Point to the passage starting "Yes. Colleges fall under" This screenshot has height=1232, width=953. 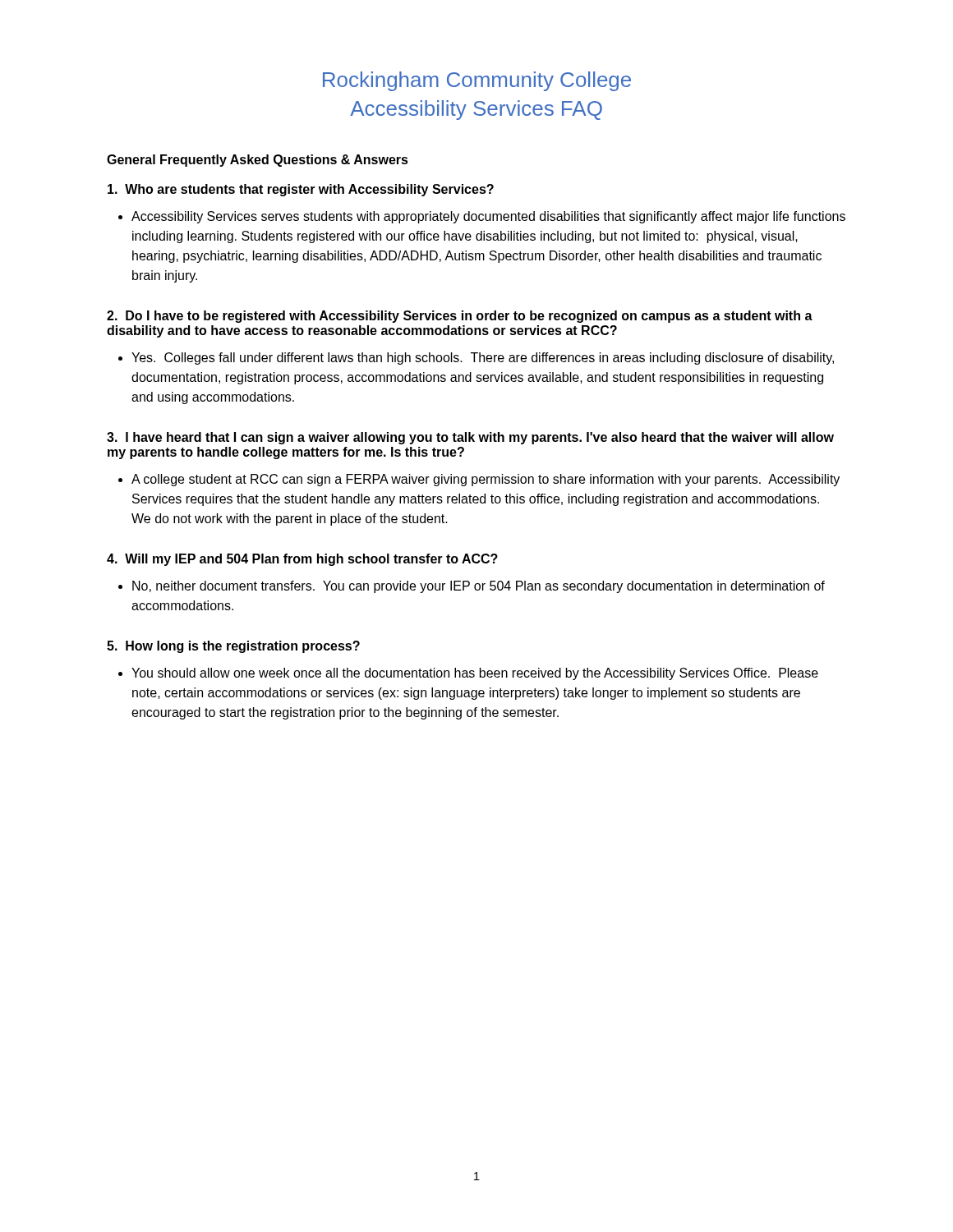tap(483, 378)
